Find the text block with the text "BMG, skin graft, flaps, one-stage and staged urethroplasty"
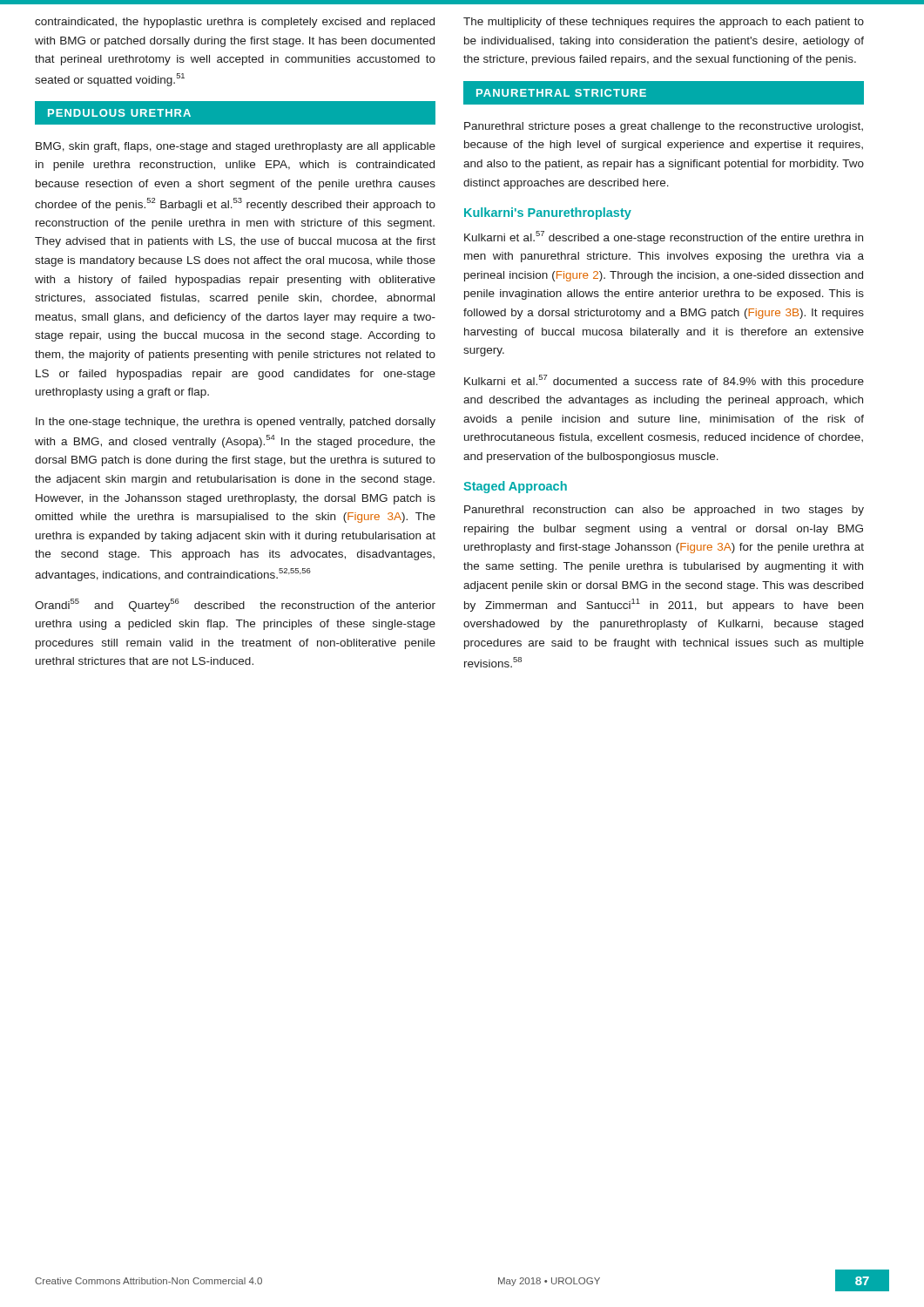The height and width of the screenshot is (1307, 924). [235, 269]
